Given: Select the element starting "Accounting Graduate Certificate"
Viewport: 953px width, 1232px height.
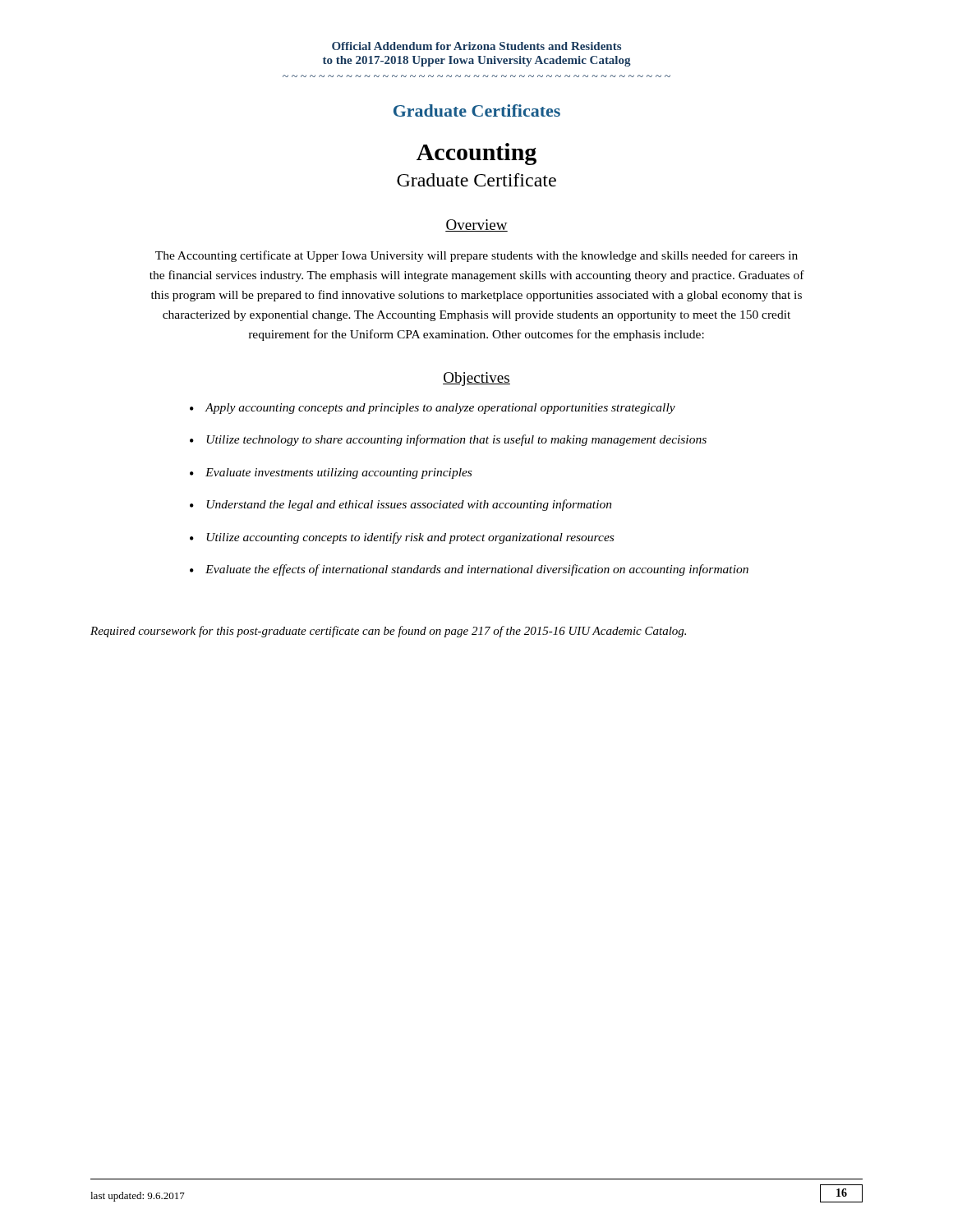Looking at the screenshot, I should coord(476,165).
